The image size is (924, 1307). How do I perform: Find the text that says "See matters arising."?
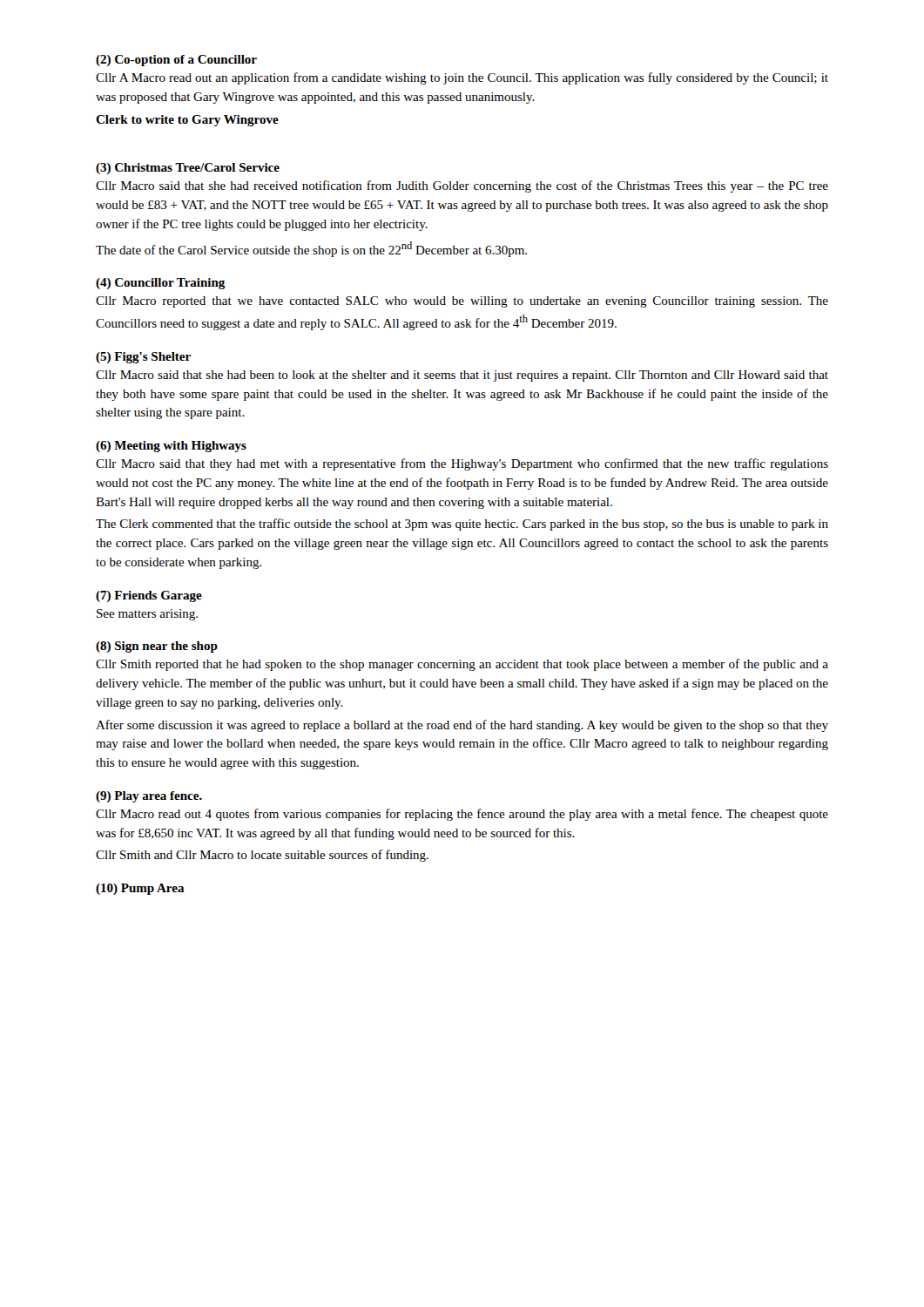pos(147,615)
